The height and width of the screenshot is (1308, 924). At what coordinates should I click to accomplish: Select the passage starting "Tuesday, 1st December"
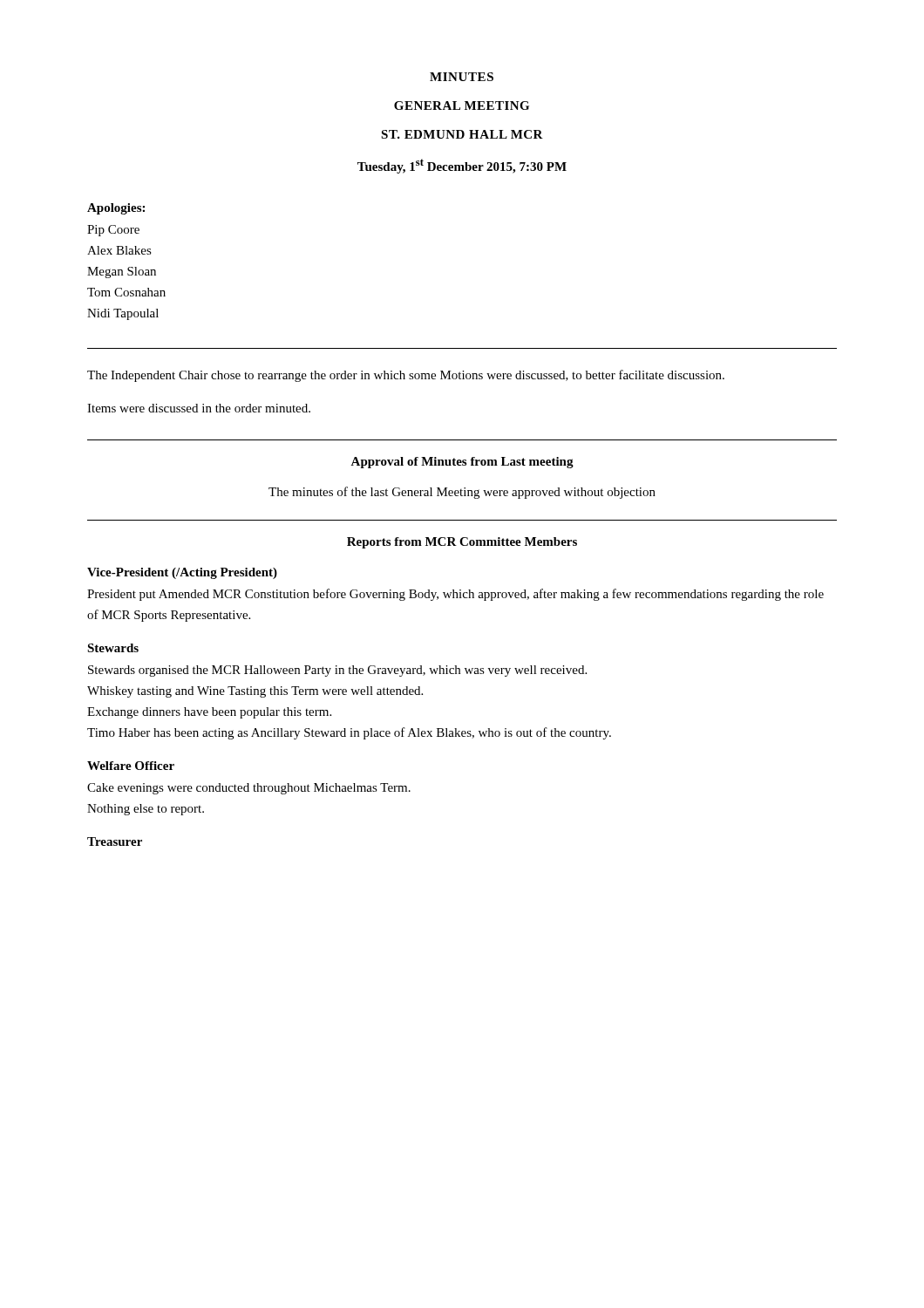[462, 165]
